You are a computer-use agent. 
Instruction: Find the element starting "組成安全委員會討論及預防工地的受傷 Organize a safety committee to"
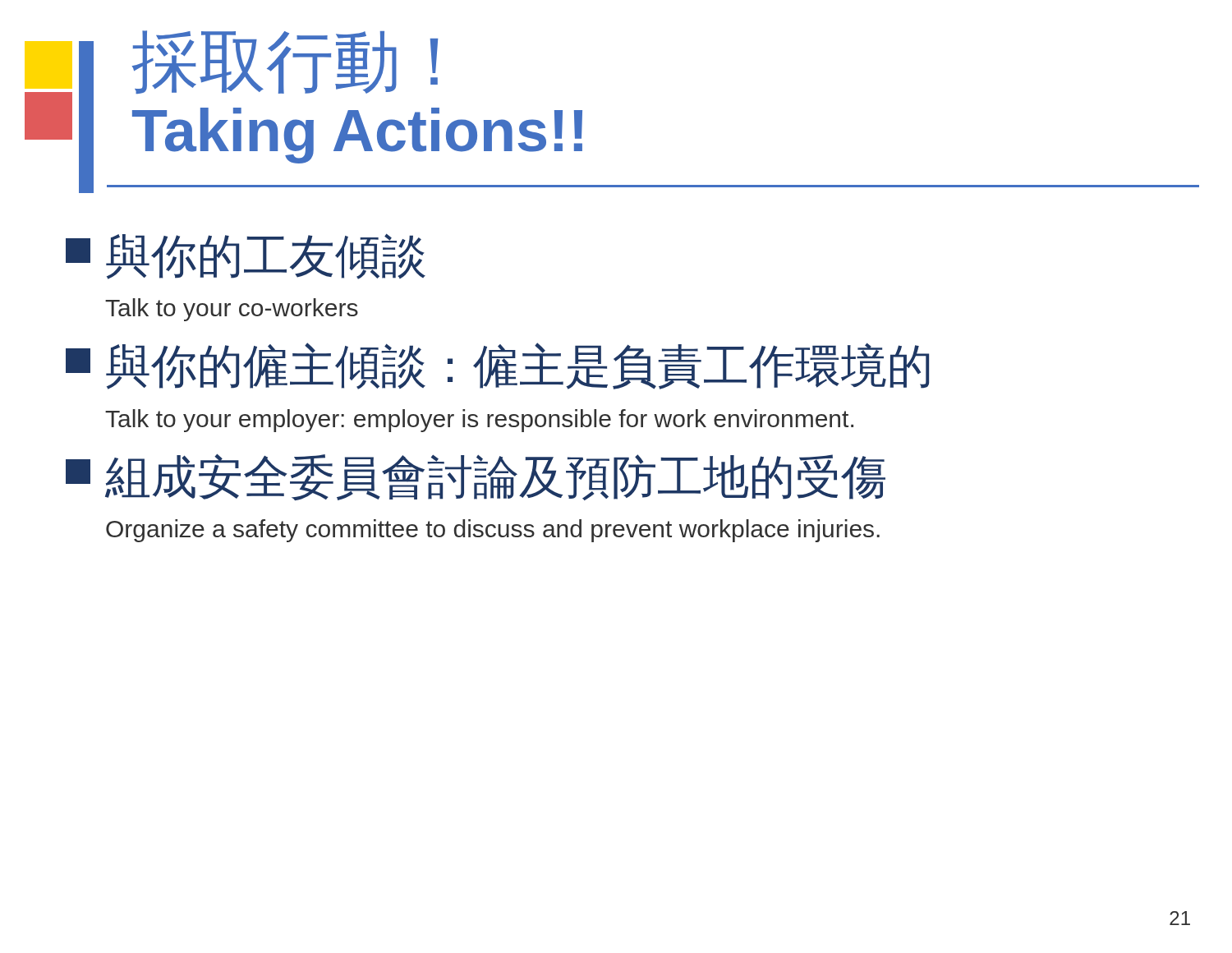pyautogui.click(x=632, y=499)
